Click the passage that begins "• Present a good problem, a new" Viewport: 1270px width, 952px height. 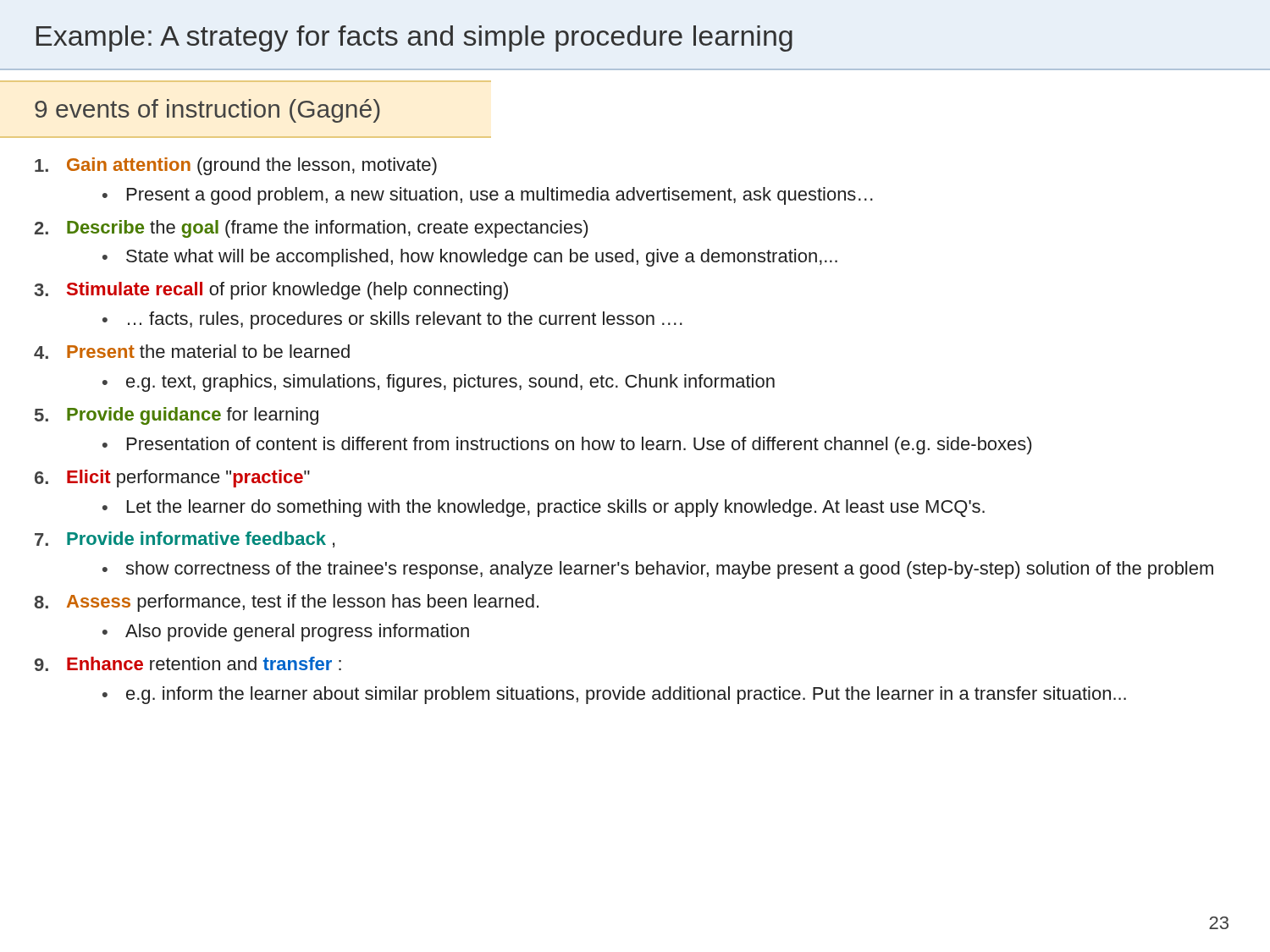[x=488, y=195]
